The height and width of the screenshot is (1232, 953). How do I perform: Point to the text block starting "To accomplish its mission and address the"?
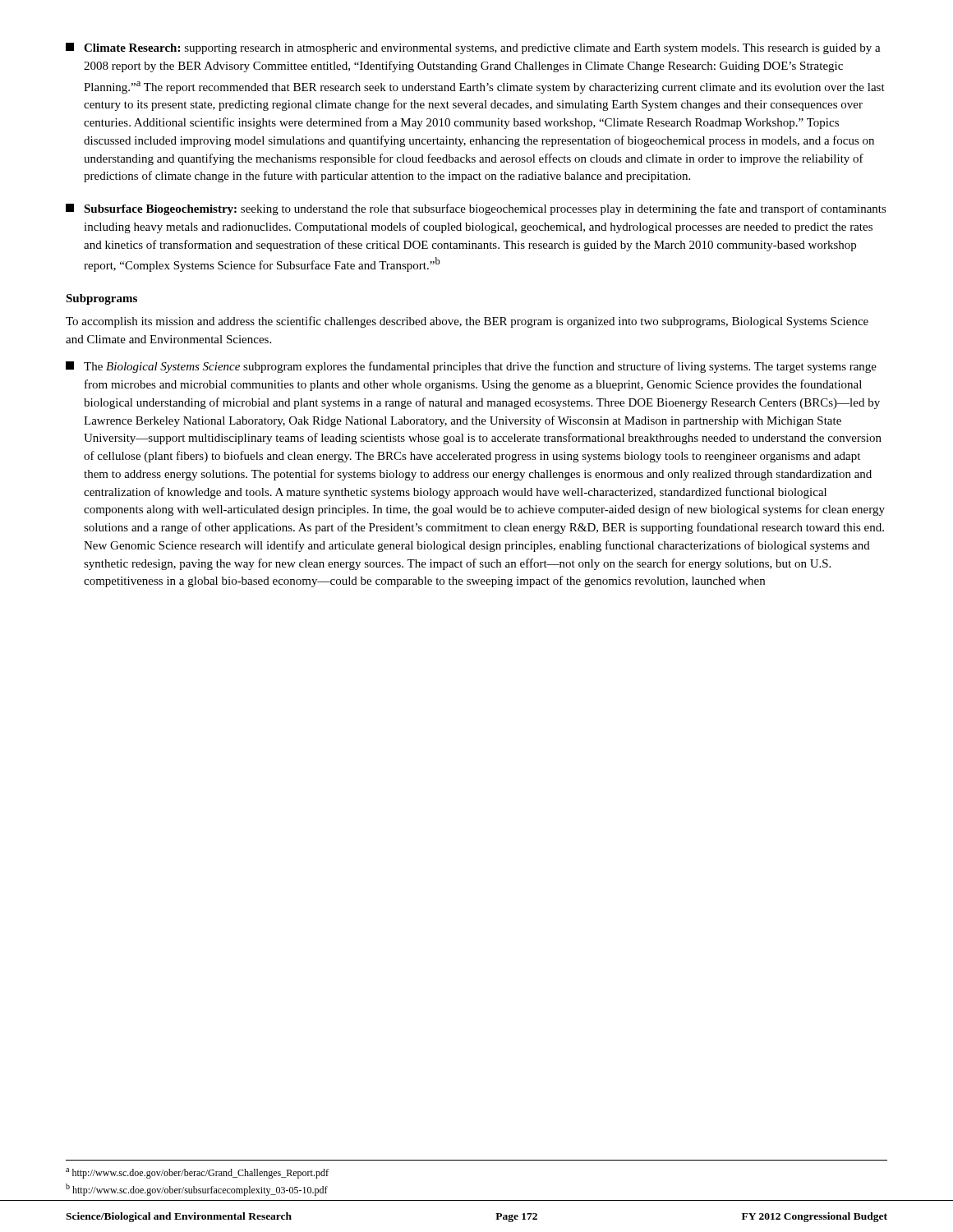tap(467, 330)
